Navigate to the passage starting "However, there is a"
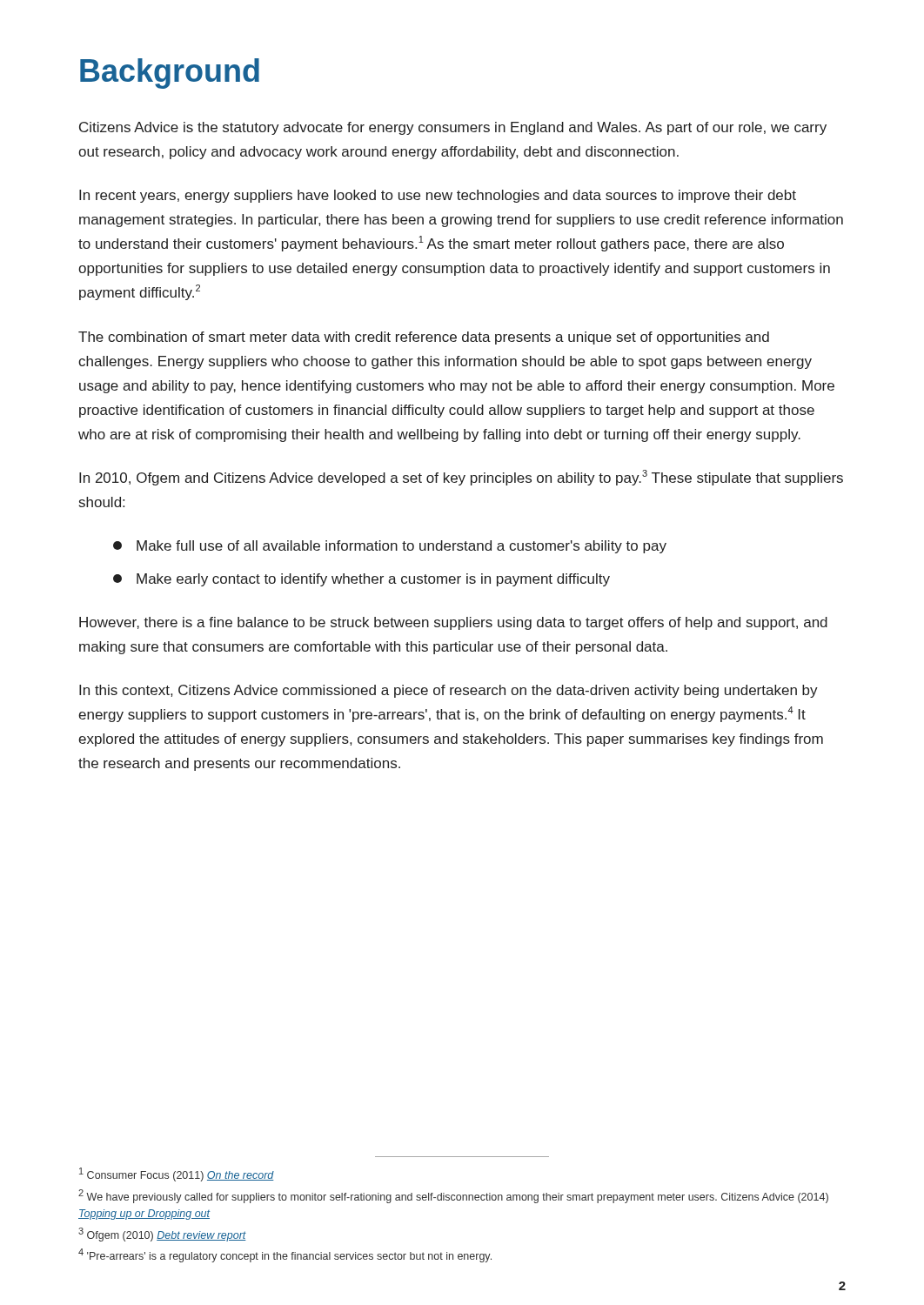924x1305 pixels. (x=453, y=635)
